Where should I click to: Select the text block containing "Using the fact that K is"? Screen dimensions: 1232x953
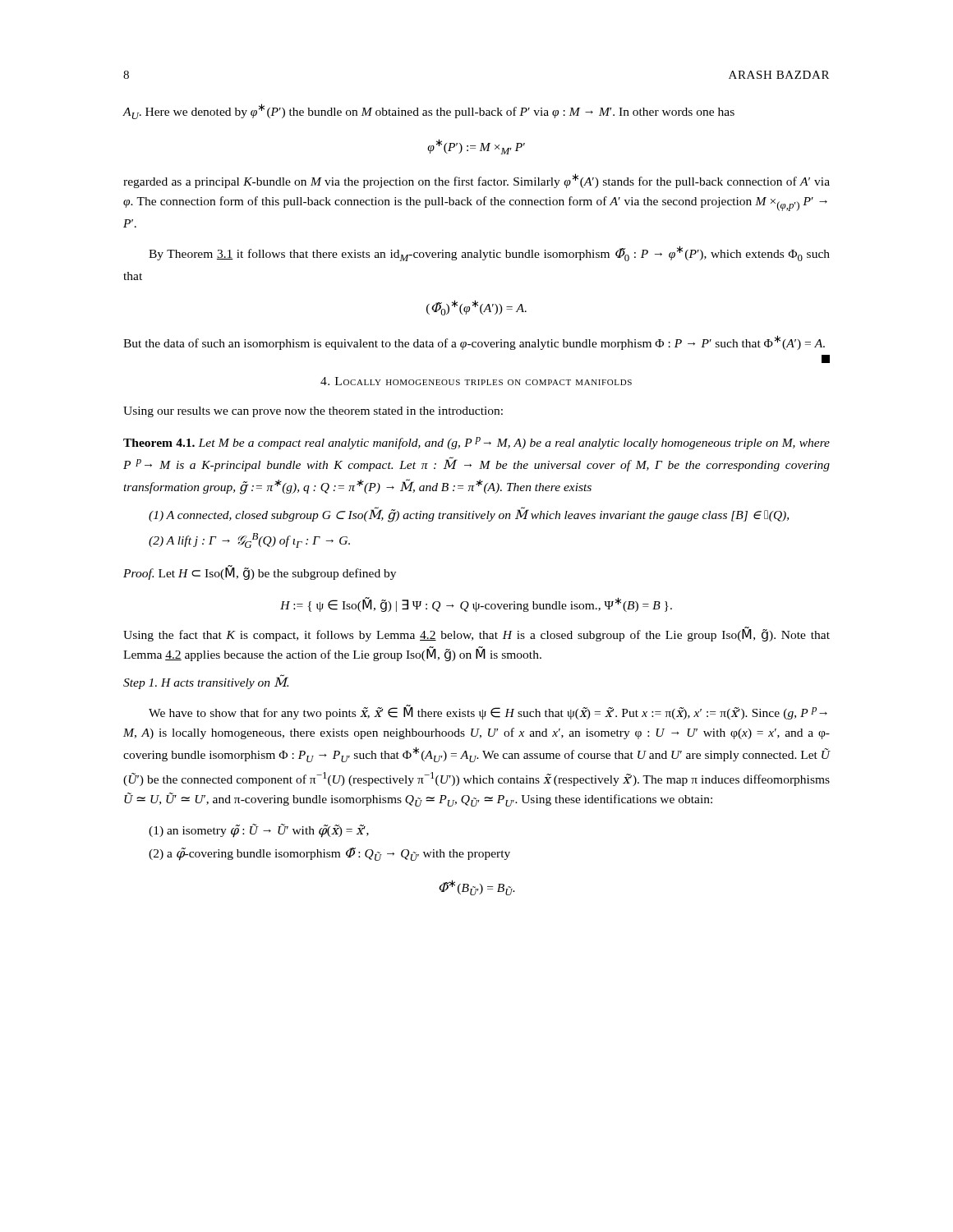[476, 645]
